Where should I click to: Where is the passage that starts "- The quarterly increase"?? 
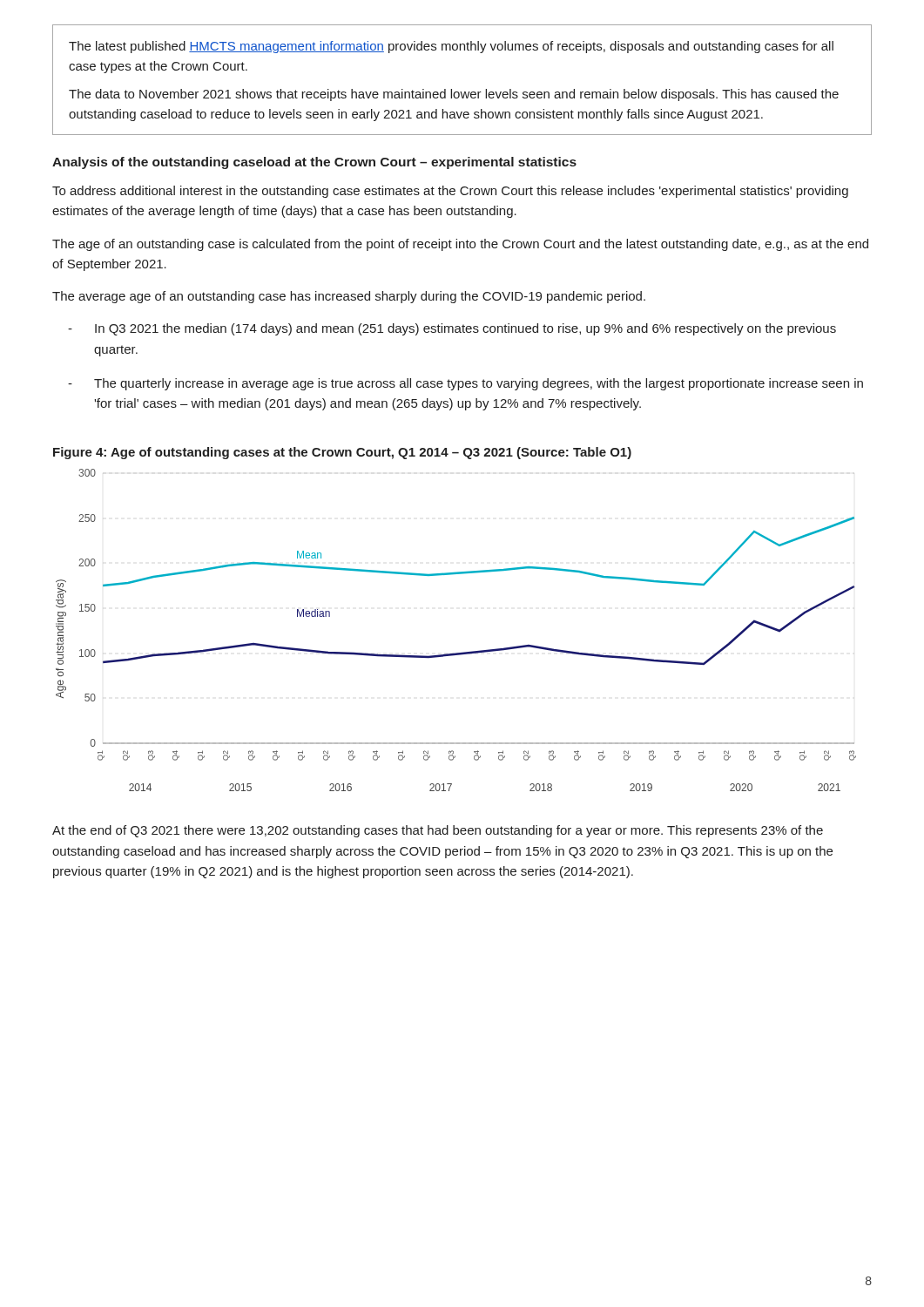click(x=462, y=393)
